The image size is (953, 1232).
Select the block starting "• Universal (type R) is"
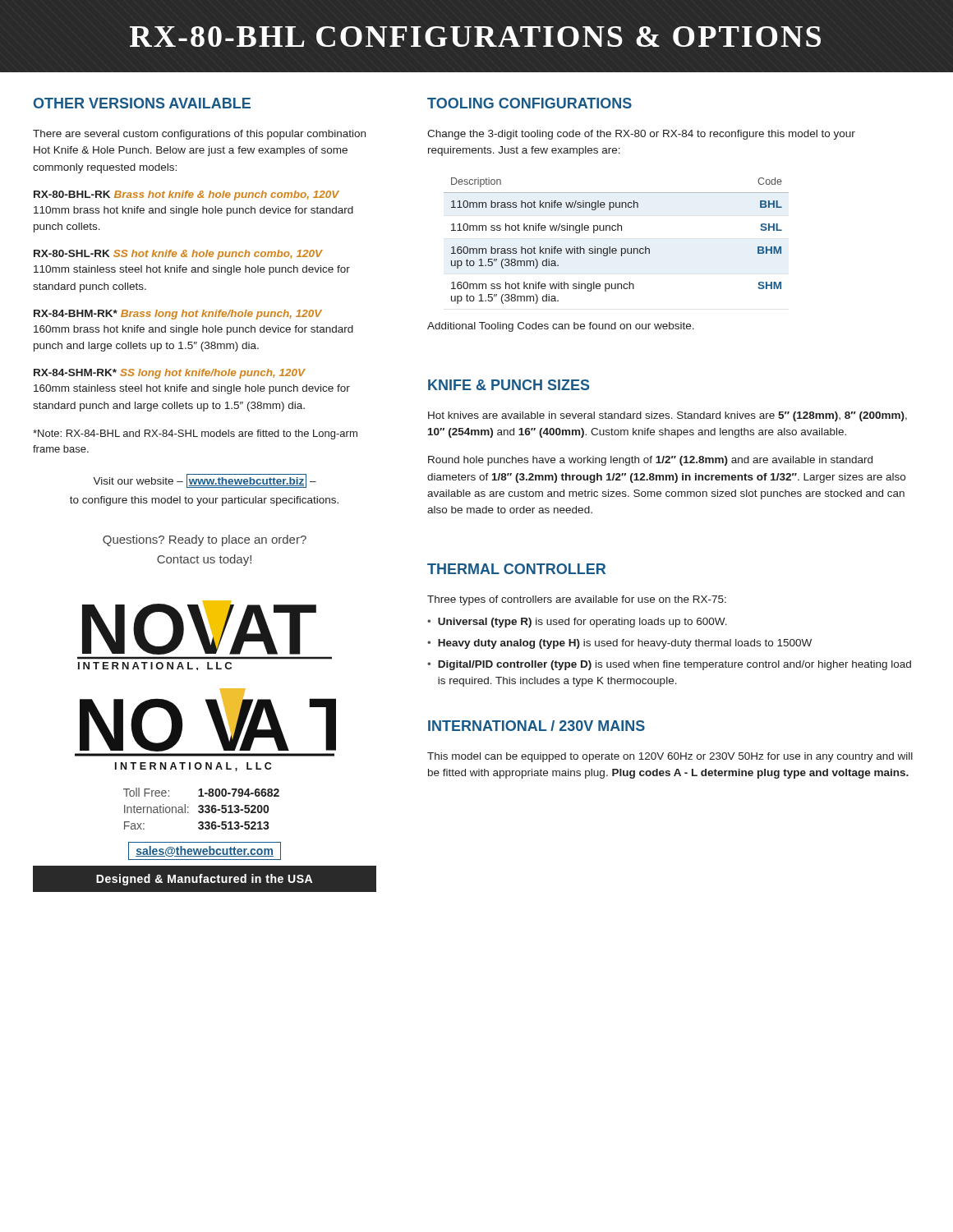(674, 621)
